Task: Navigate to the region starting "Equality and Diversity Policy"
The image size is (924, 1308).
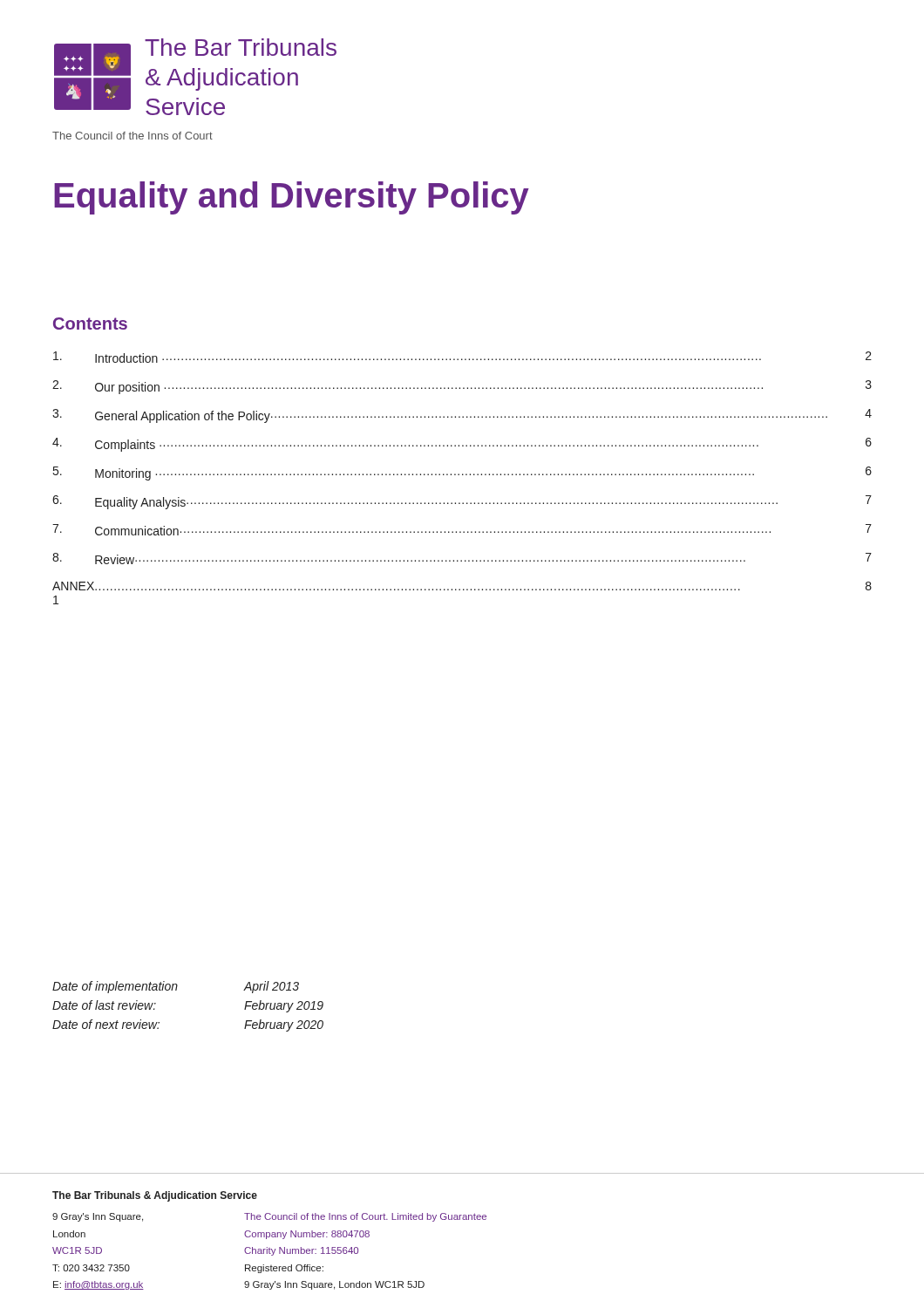Action: [x=462, y=195]
